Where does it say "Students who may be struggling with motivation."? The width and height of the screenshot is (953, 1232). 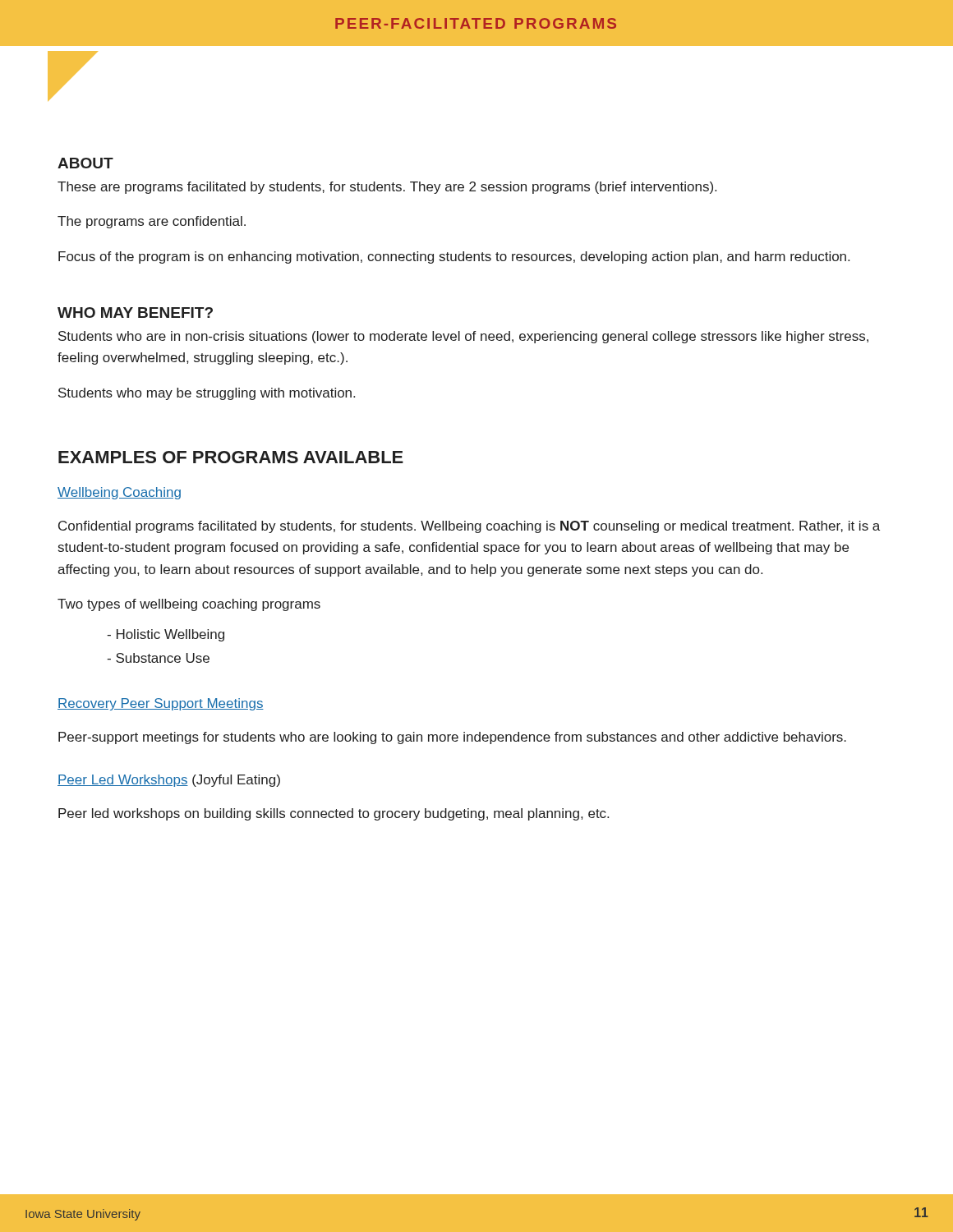pyautogui.click(x=207, y=393)
